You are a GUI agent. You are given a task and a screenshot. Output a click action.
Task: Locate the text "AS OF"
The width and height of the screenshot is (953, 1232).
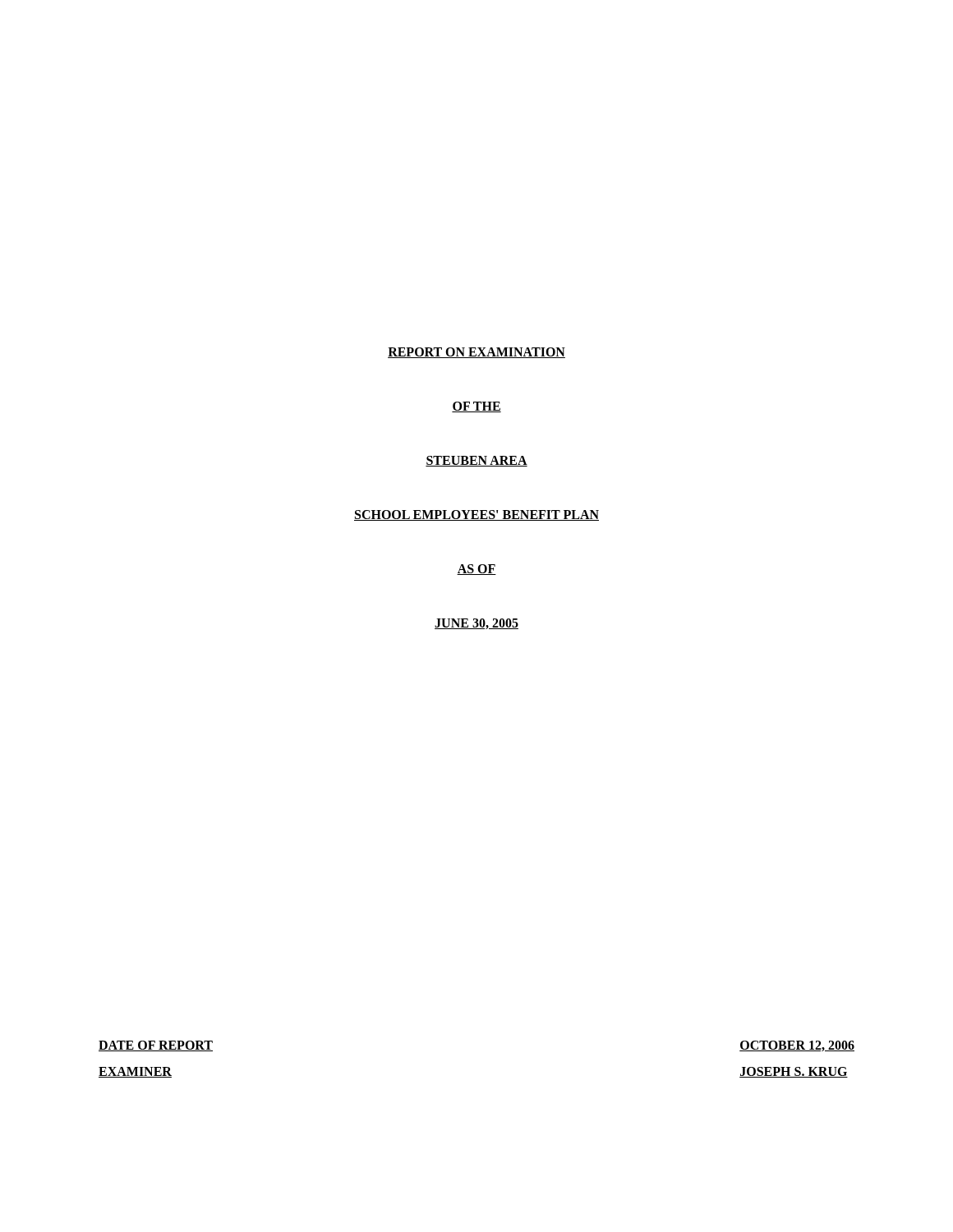[476, 569]
